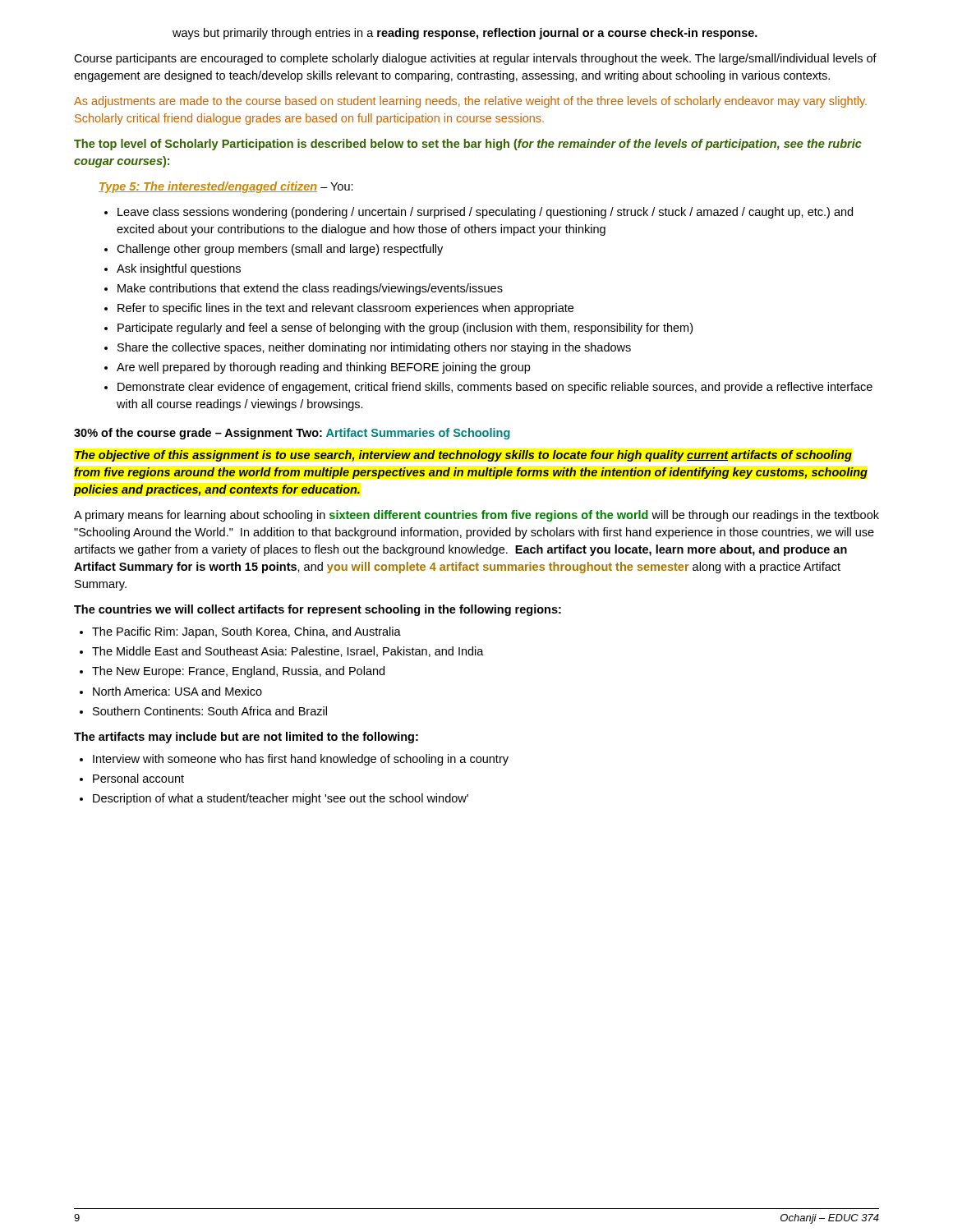953x1232 pixels.
Task: Find the section header that reads "The artifacts may include"
Action: coord(246,736)
